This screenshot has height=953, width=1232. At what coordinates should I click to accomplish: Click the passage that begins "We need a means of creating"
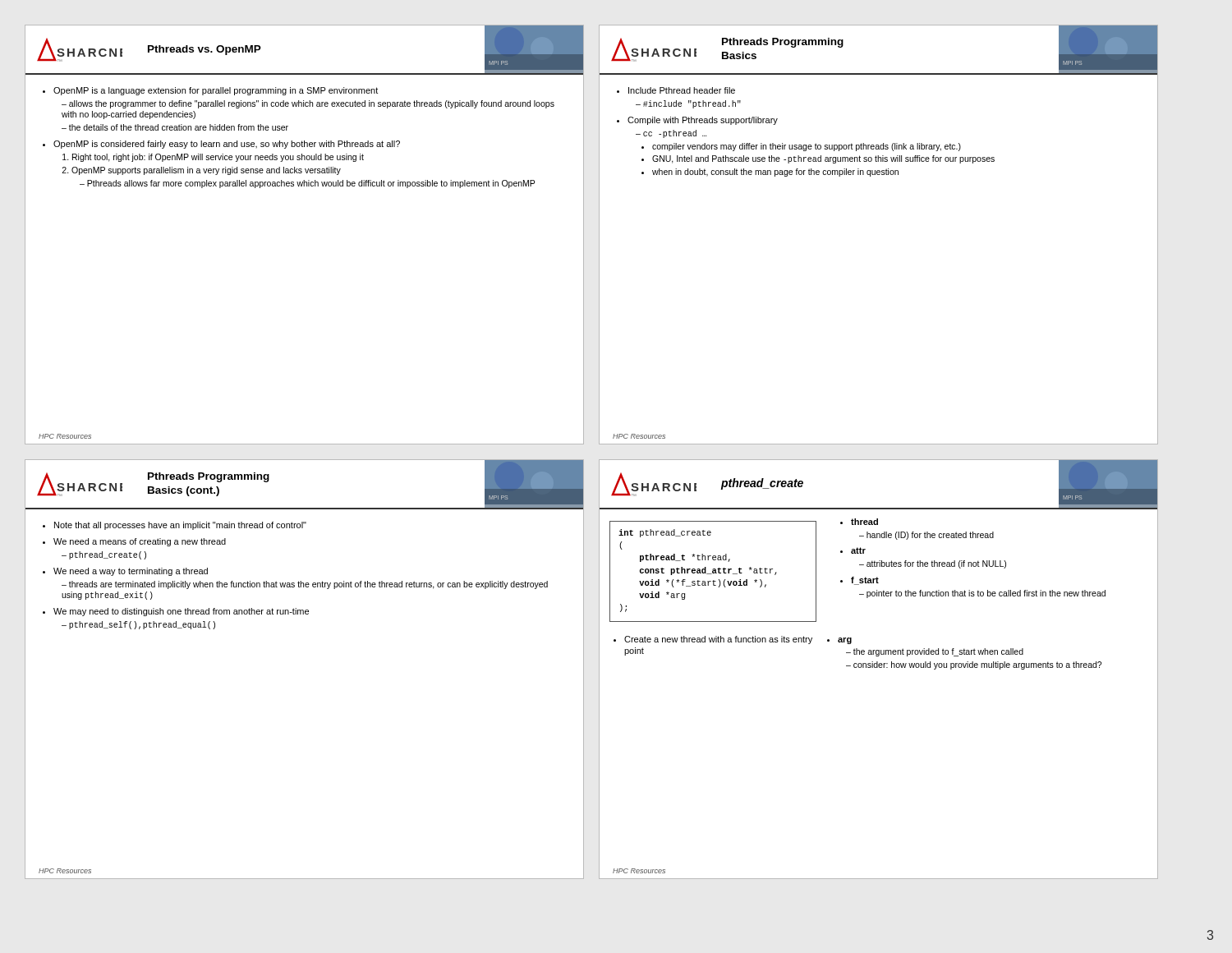[140, 542]
